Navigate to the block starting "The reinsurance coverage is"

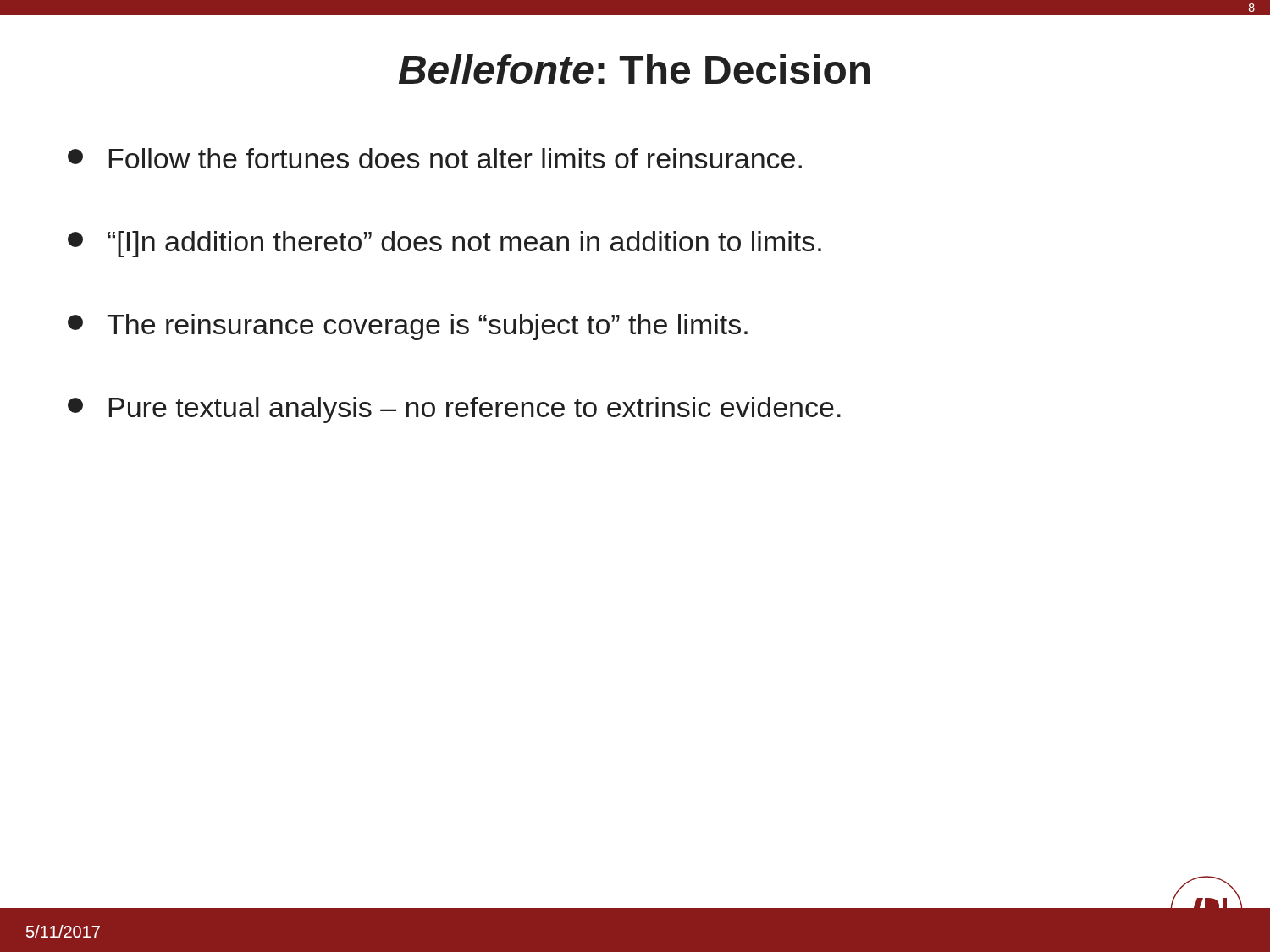(x=635, y=325)
